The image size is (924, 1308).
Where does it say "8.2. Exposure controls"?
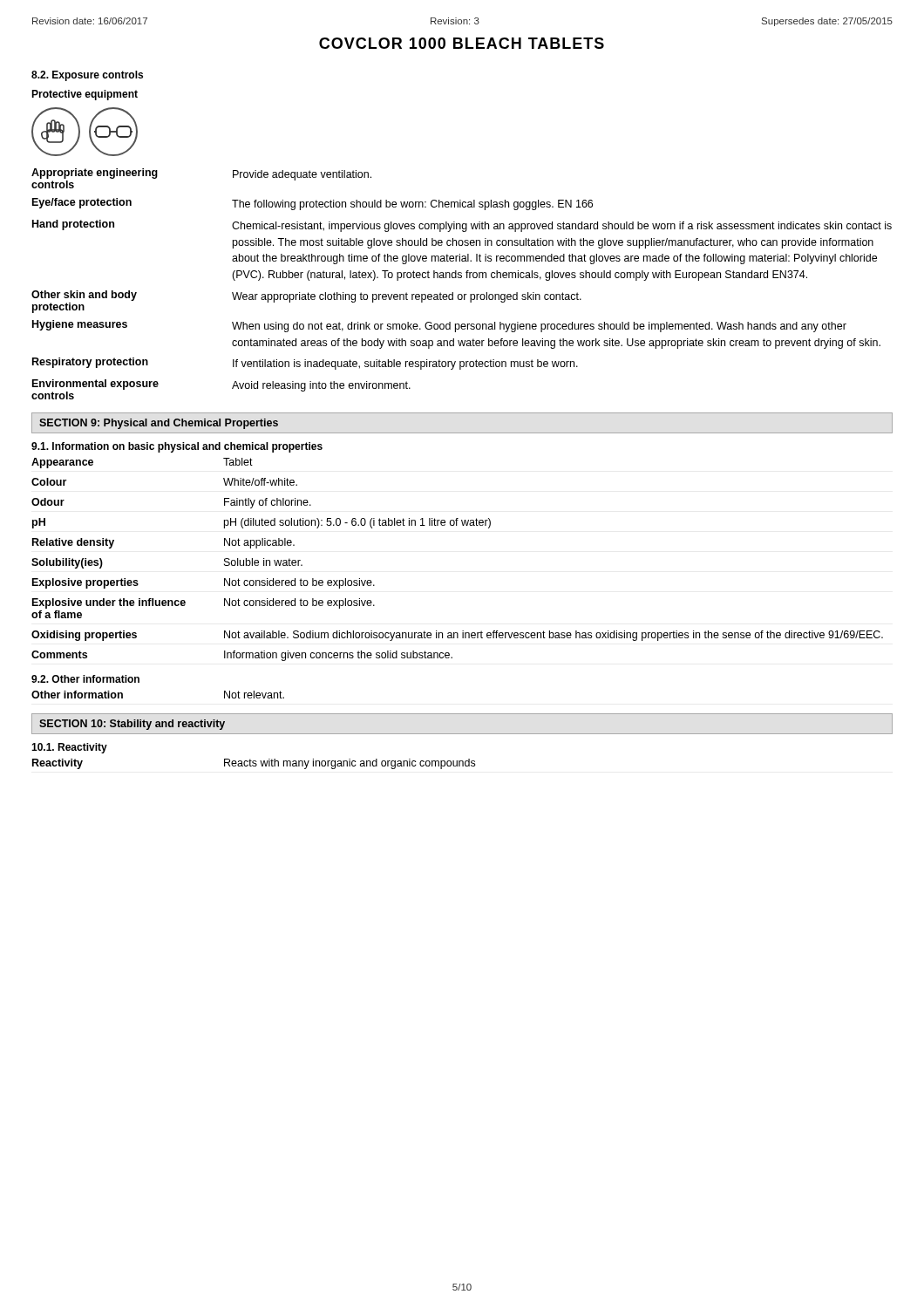[88, 75]
